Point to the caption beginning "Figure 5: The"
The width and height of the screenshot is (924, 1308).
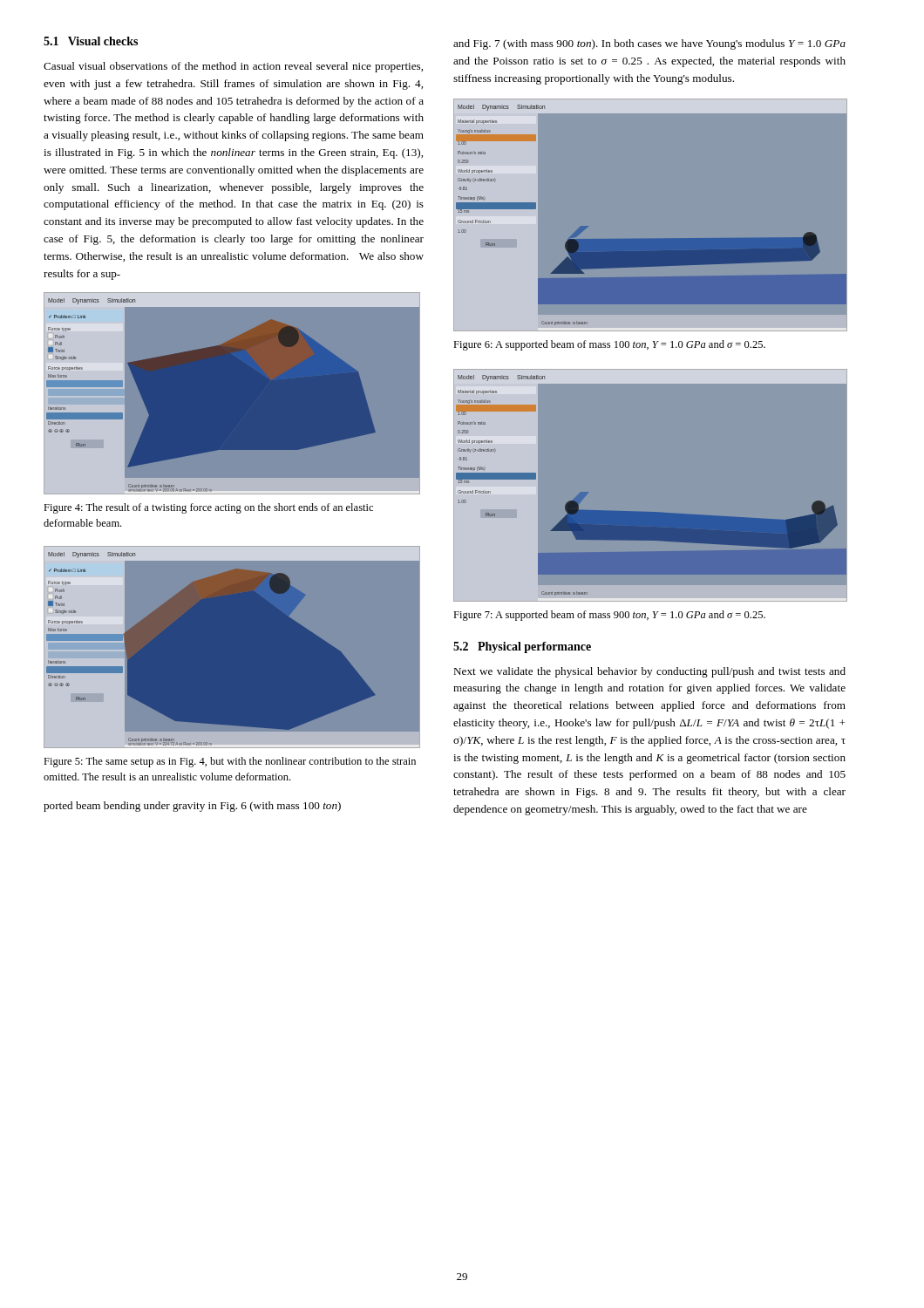click(x=234, y=769)
